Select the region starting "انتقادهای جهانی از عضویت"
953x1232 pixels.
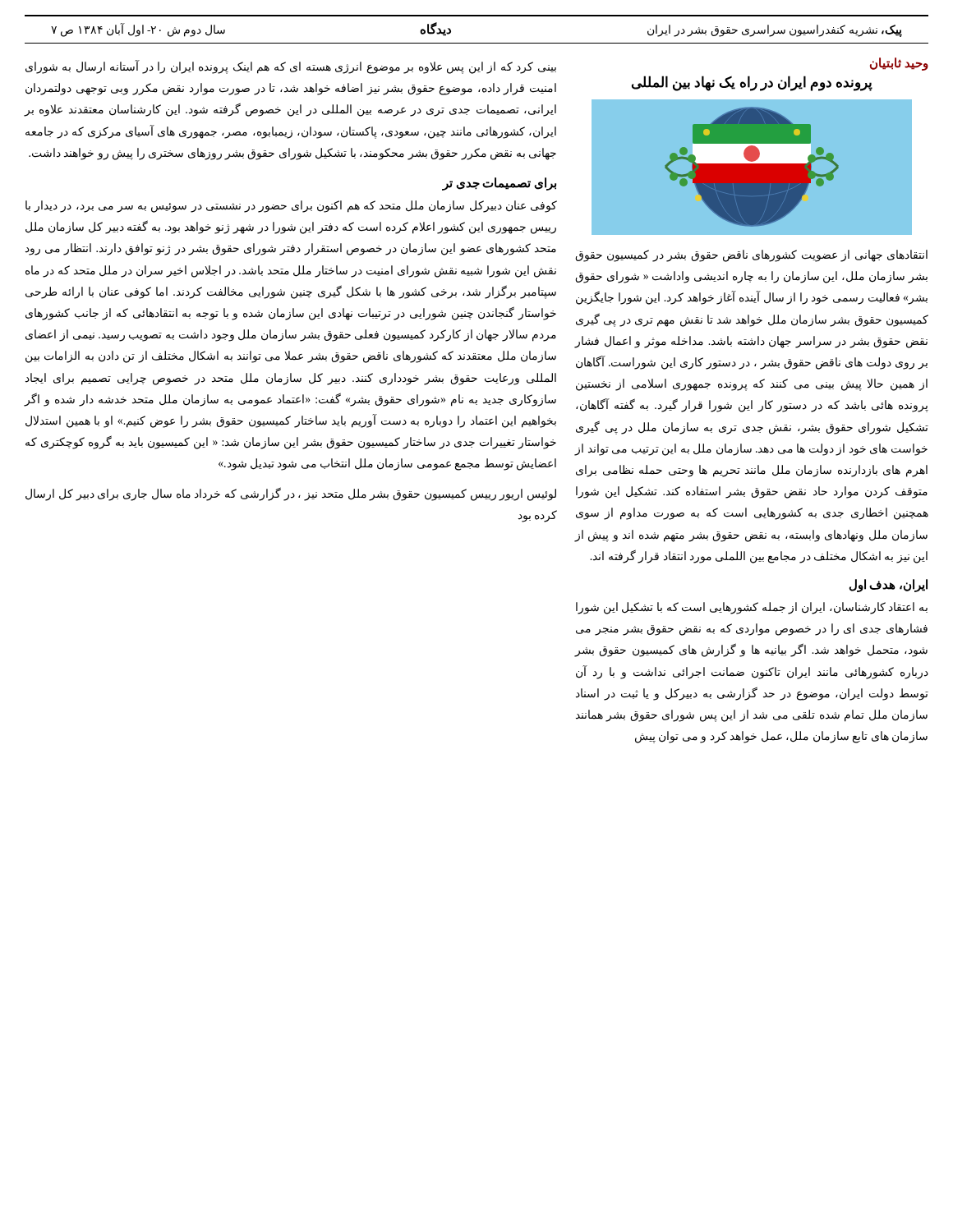[x=752, y=406]
